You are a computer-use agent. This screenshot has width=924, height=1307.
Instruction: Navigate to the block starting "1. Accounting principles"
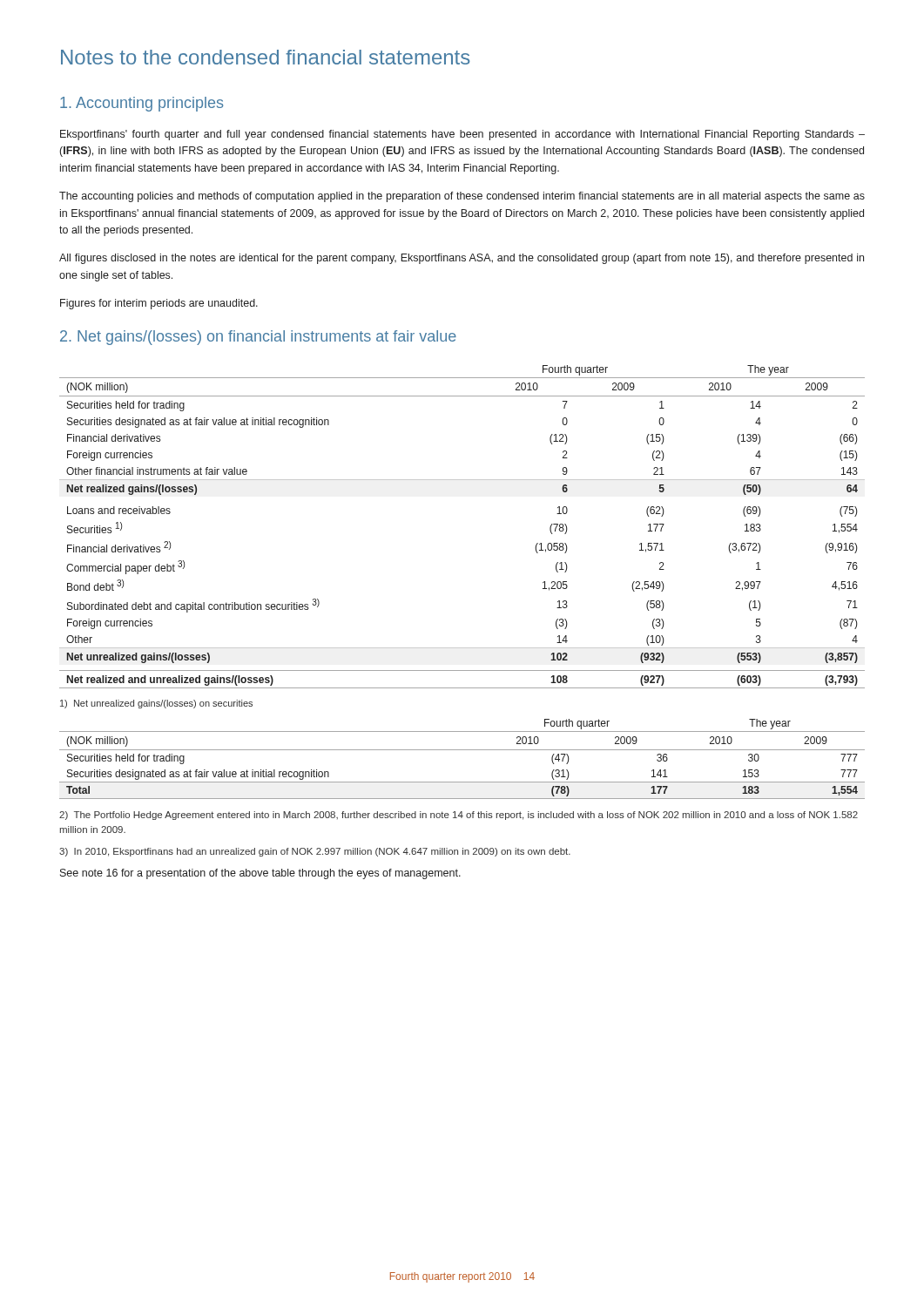tap(142, 104)
